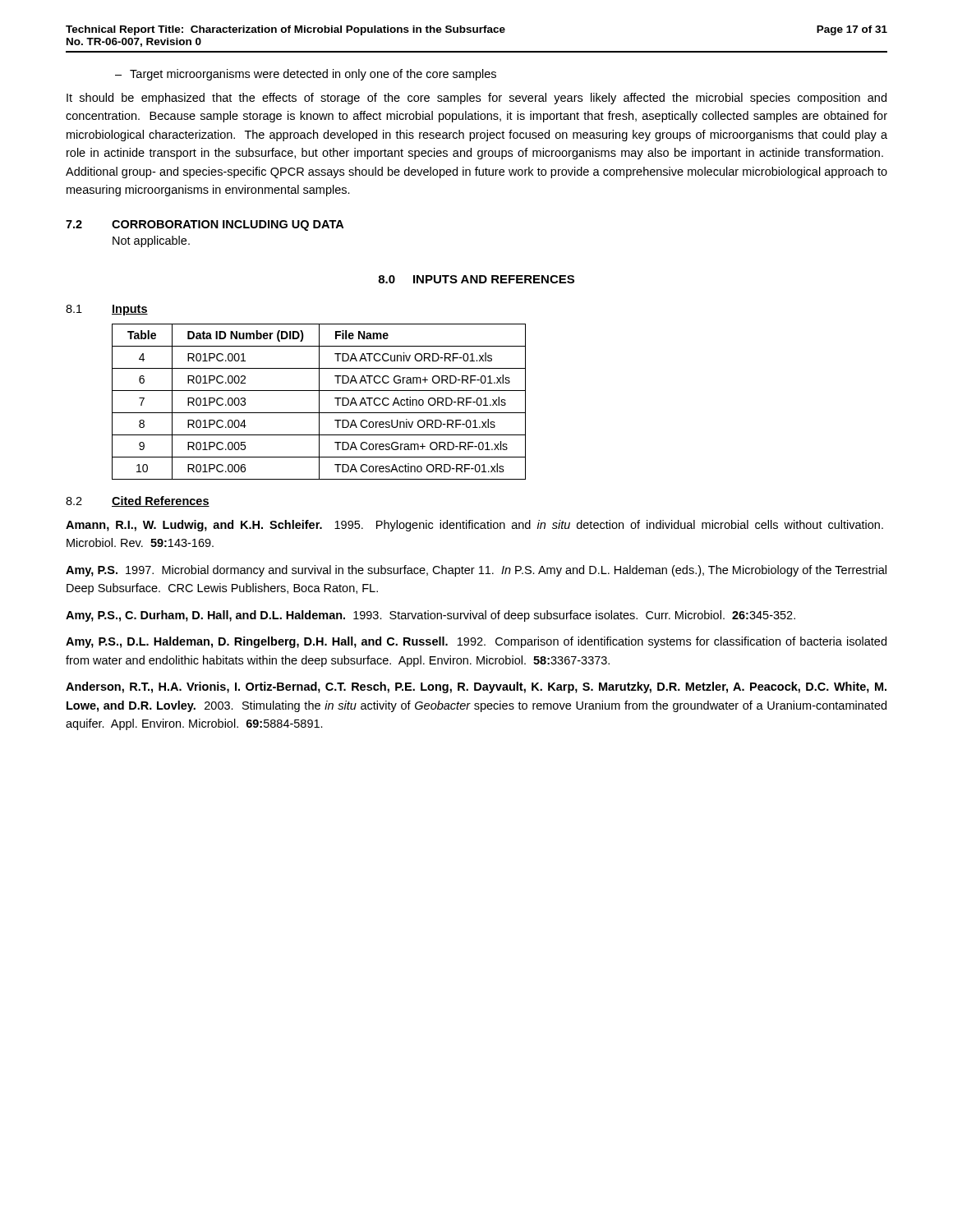Select the text that says "Not applicable."

pos(151,240)
